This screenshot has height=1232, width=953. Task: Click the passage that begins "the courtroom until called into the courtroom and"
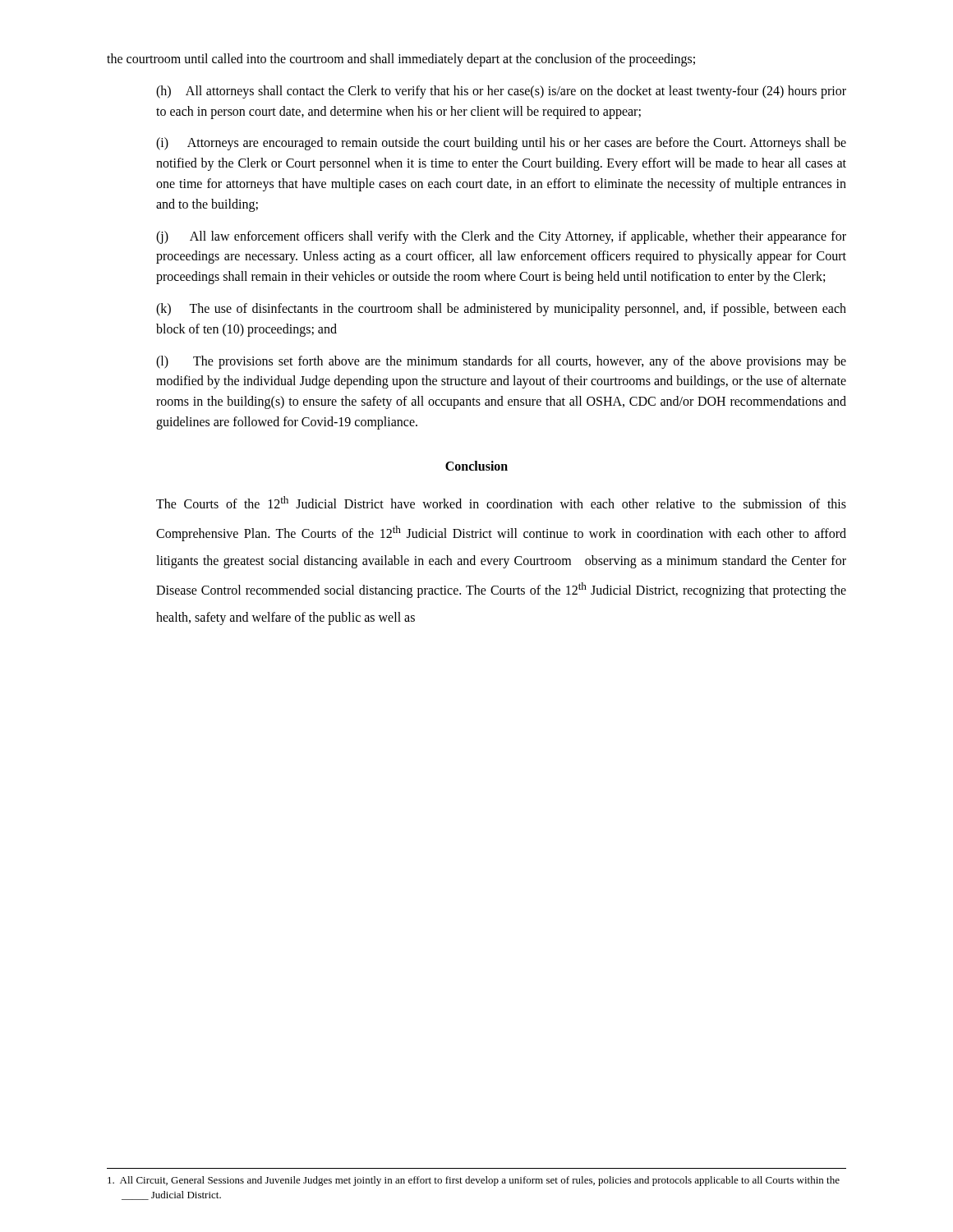[401, 59]
